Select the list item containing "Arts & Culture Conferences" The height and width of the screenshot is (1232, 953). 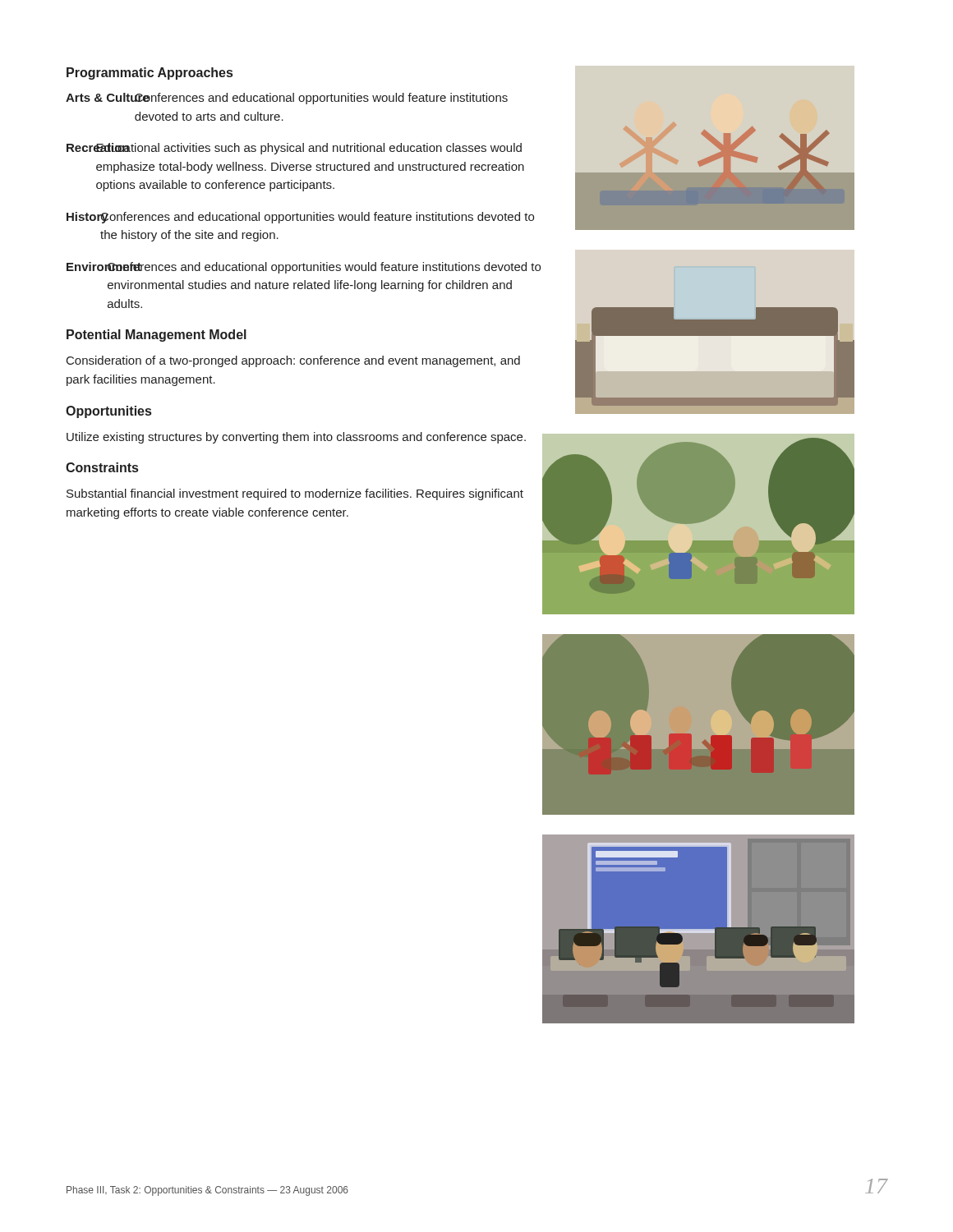click(x=304, y=107)
